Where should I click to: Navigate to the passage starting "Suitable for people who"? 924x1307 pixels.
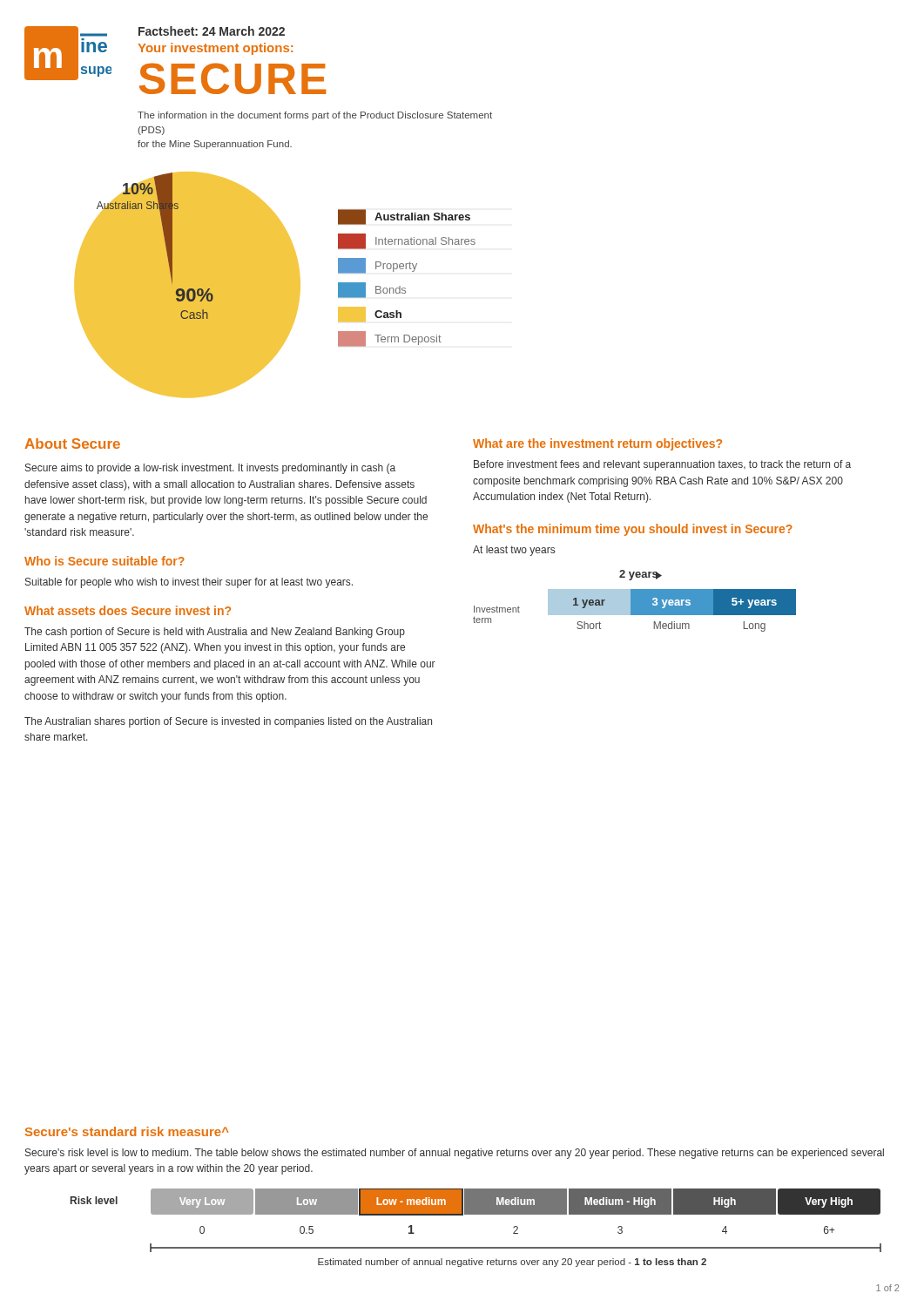189,582
